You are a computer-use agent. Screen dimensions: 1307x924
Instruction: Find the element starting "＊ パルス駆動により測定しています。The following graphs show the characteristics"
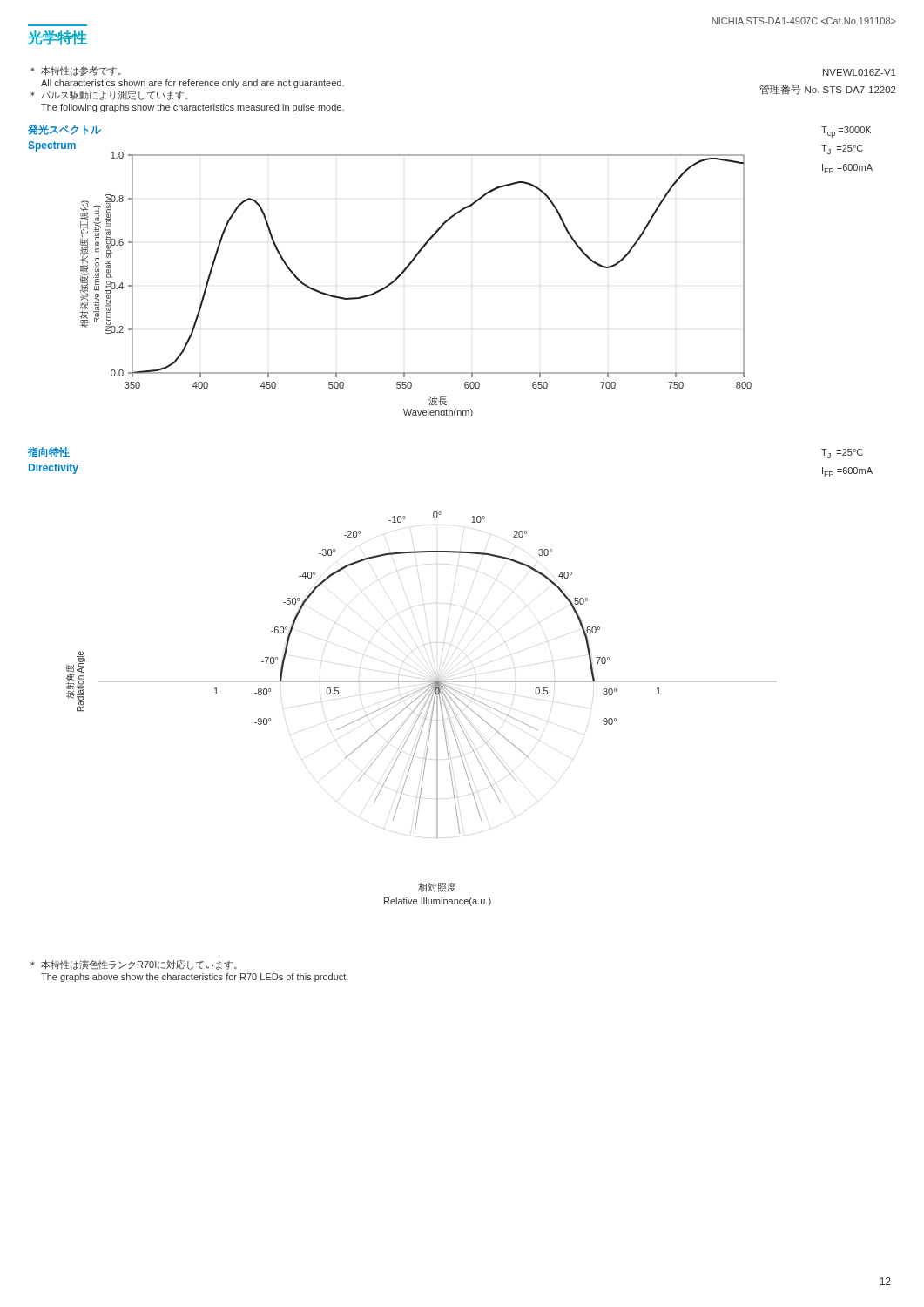(186, 101)
